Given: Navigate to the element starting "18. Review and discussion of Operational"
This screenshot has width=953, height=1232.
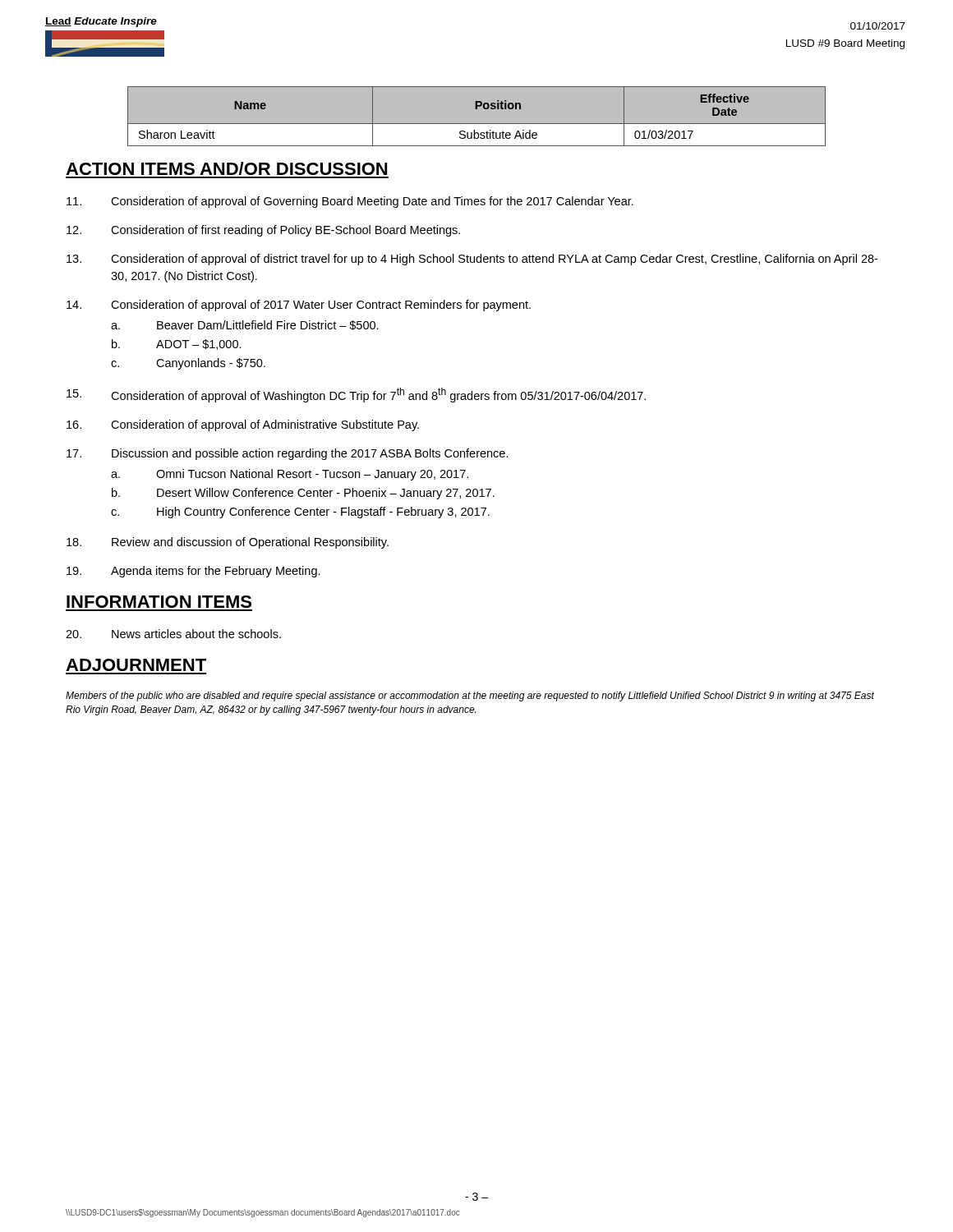Looking at the screenshot, I should tap(228, 543).
